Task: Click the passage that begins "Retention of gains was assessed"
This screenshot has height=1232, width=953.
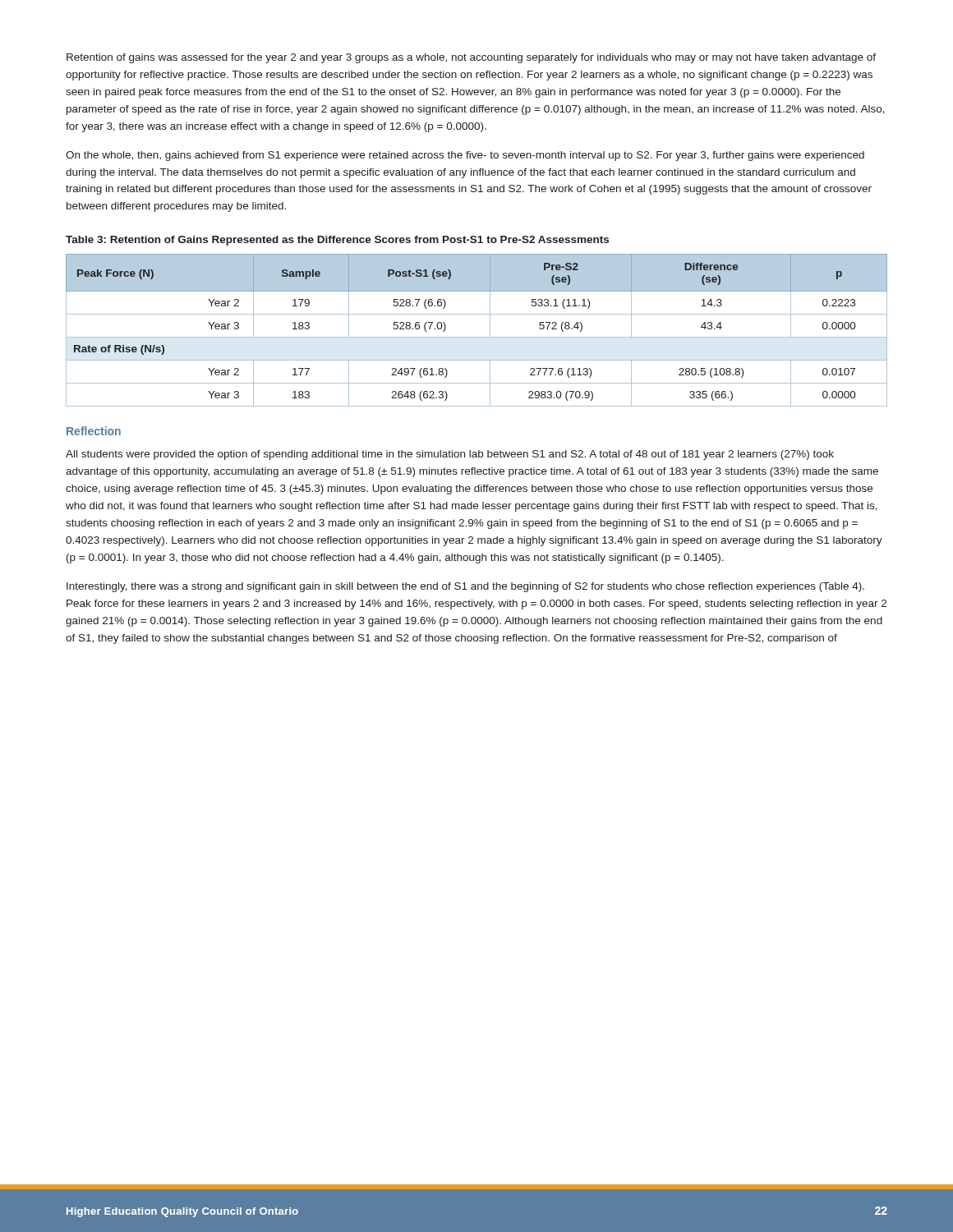Action: [475, 91]
